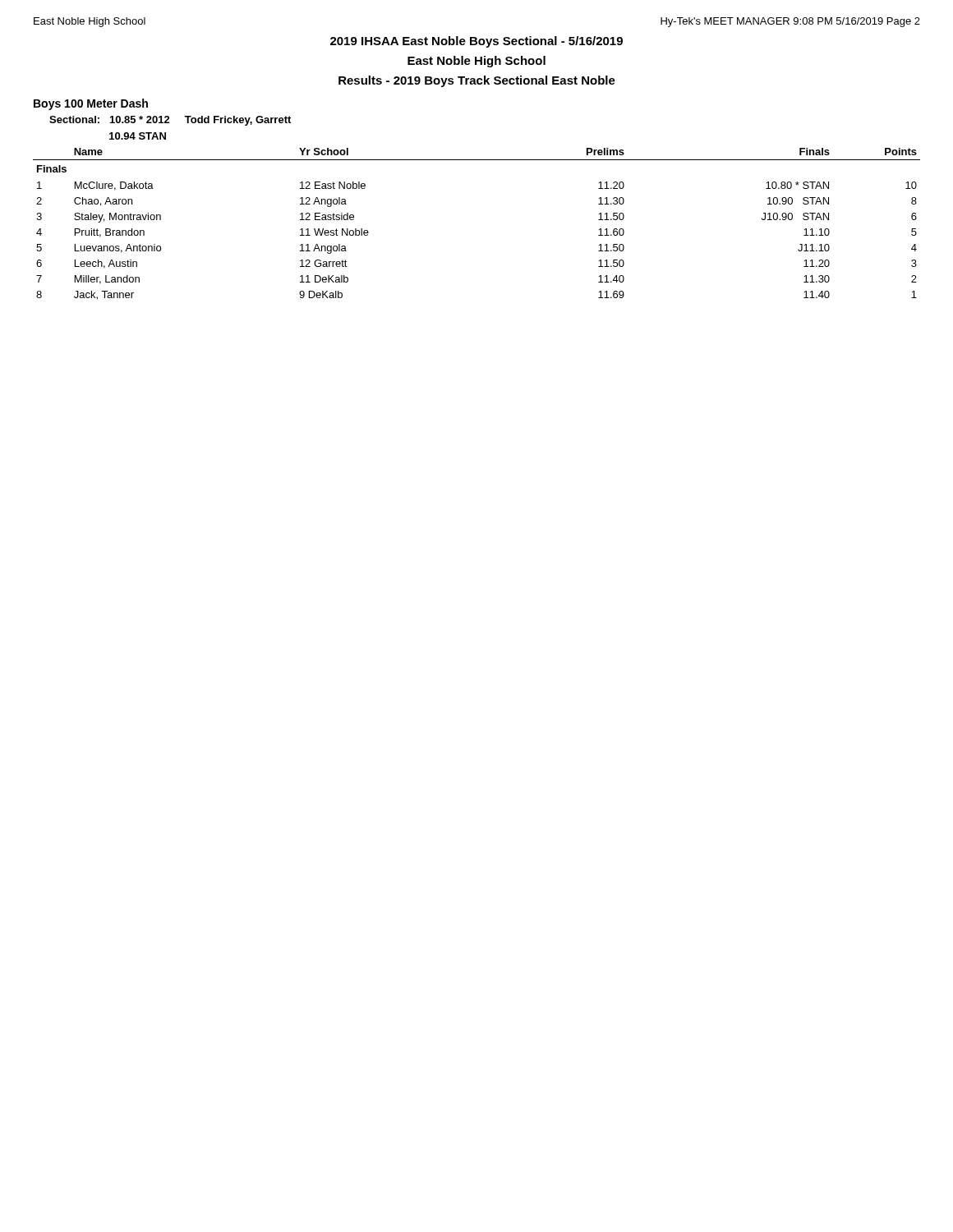The width and height of the screenshot is (953, 1232).
Task: Locate the section header containing "Boys 100 Meter Dash"
Action: (91, 103)
